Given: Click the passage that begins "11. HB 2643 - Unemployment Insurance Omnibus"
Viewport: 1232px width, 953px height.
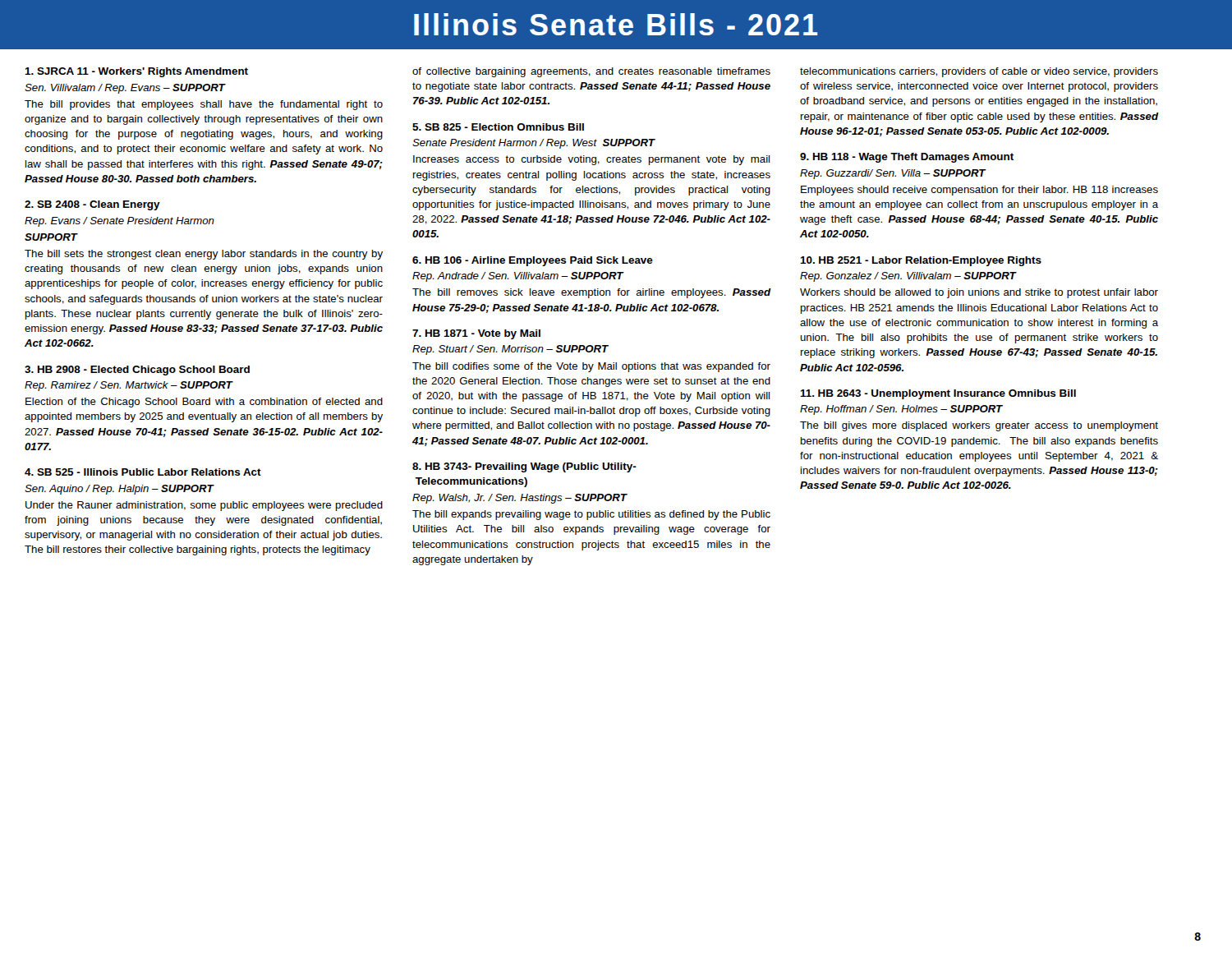Looking at the screenshot, I should 979,440.
